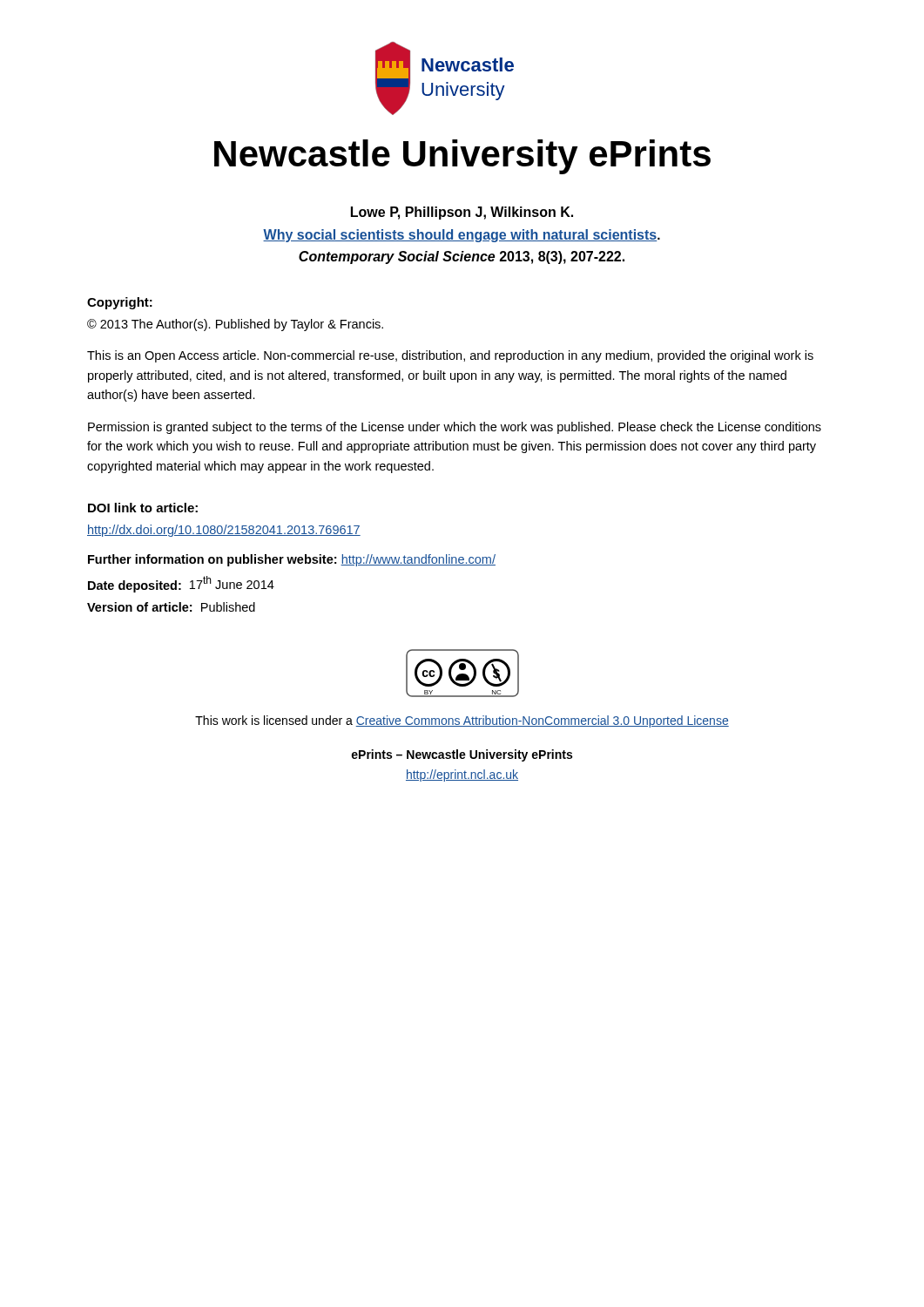This screenshot has height=1307, width=924.
Task: Click the title
Action: (x=462, y=154)
